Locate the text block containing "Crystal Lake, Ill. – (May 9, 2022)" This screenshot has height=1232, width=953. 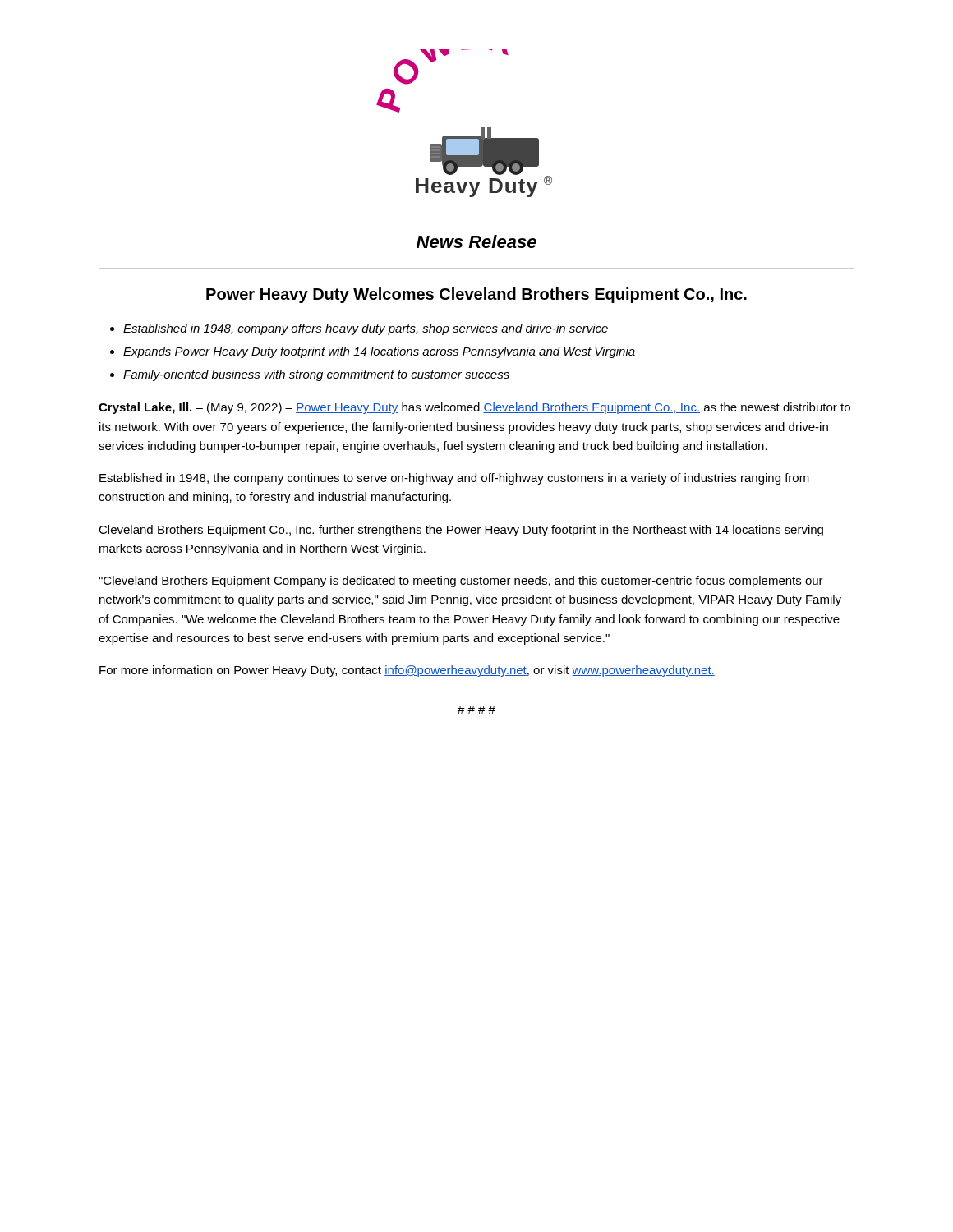click(x=475, y=426)
